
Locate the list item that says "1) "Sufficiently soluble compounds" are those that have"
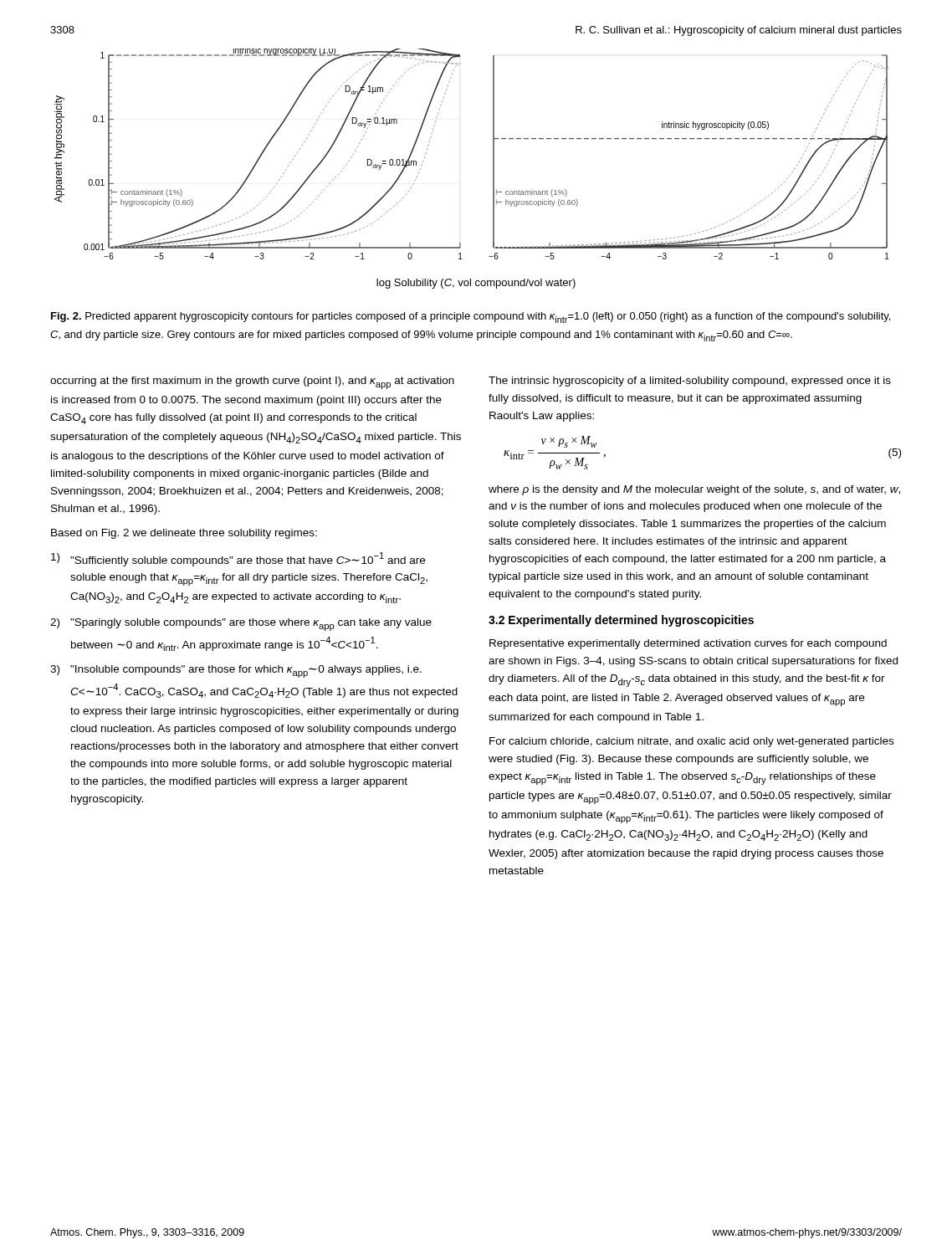pyautogui.click(x=257, y=578)
